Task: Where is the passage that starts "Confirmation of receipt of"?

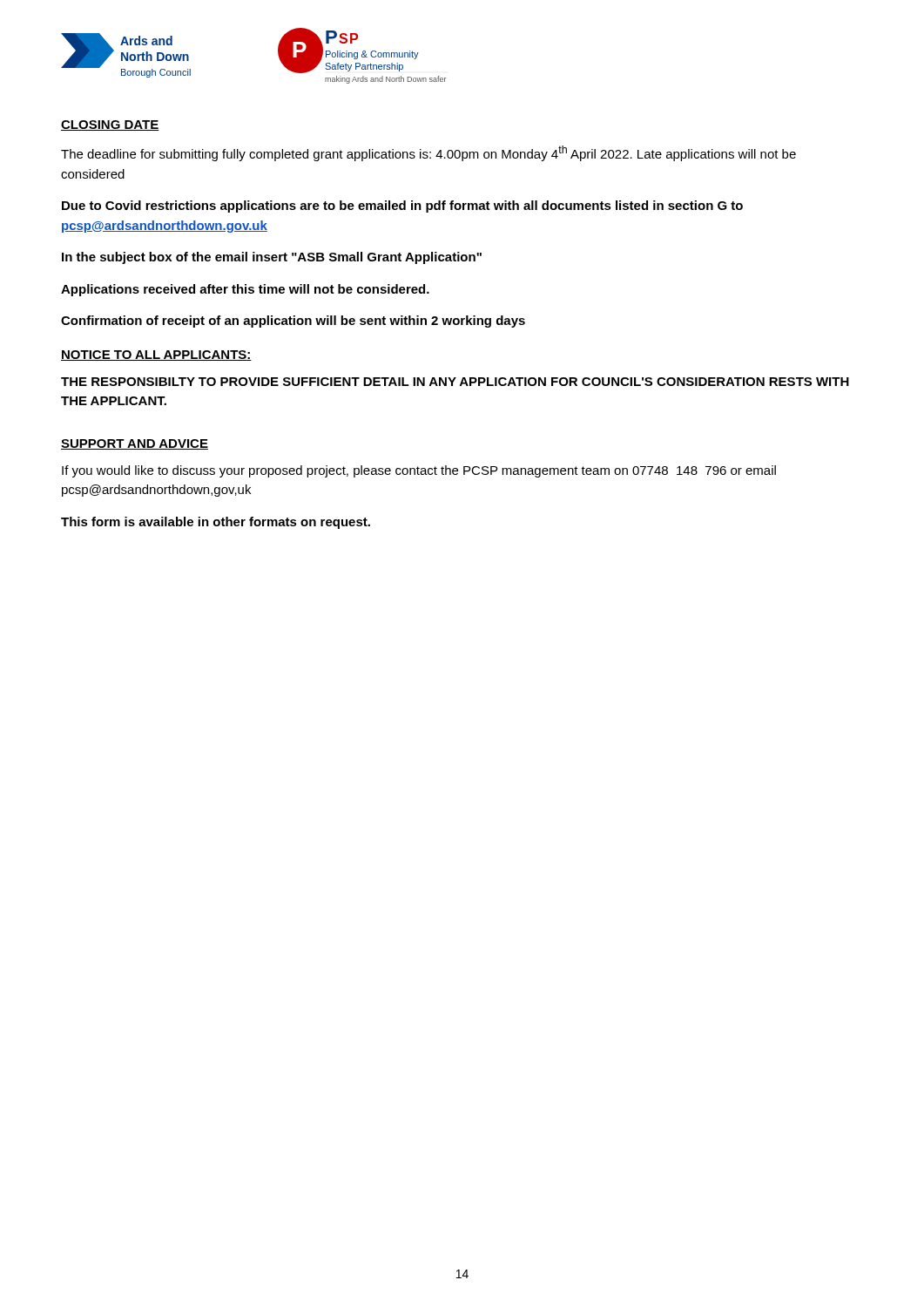Action: tap(293, 320)
